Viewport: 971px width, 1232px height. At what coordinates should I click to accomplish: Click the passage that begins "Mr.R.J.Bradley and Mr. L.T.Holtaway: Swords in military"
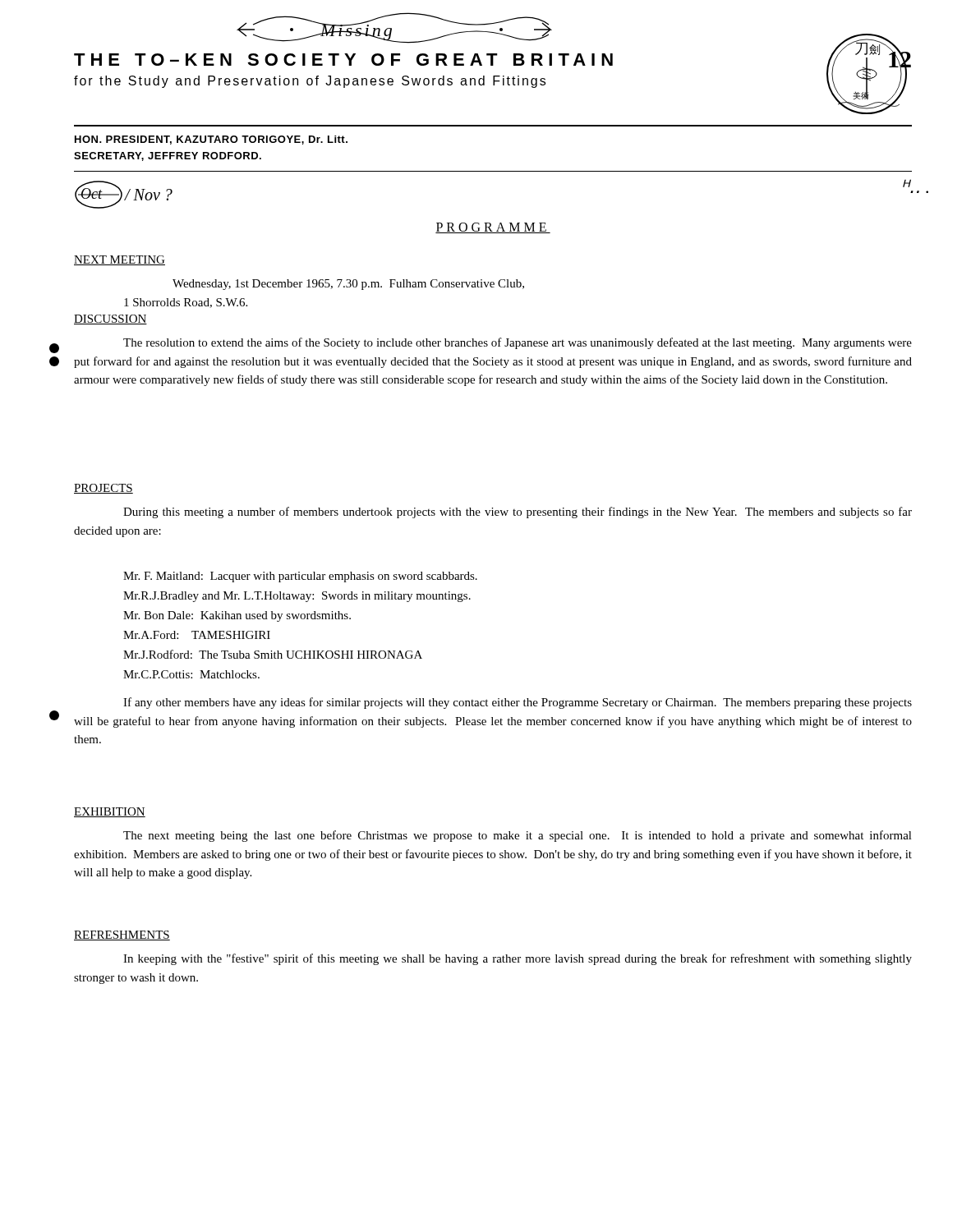point(297,595)
